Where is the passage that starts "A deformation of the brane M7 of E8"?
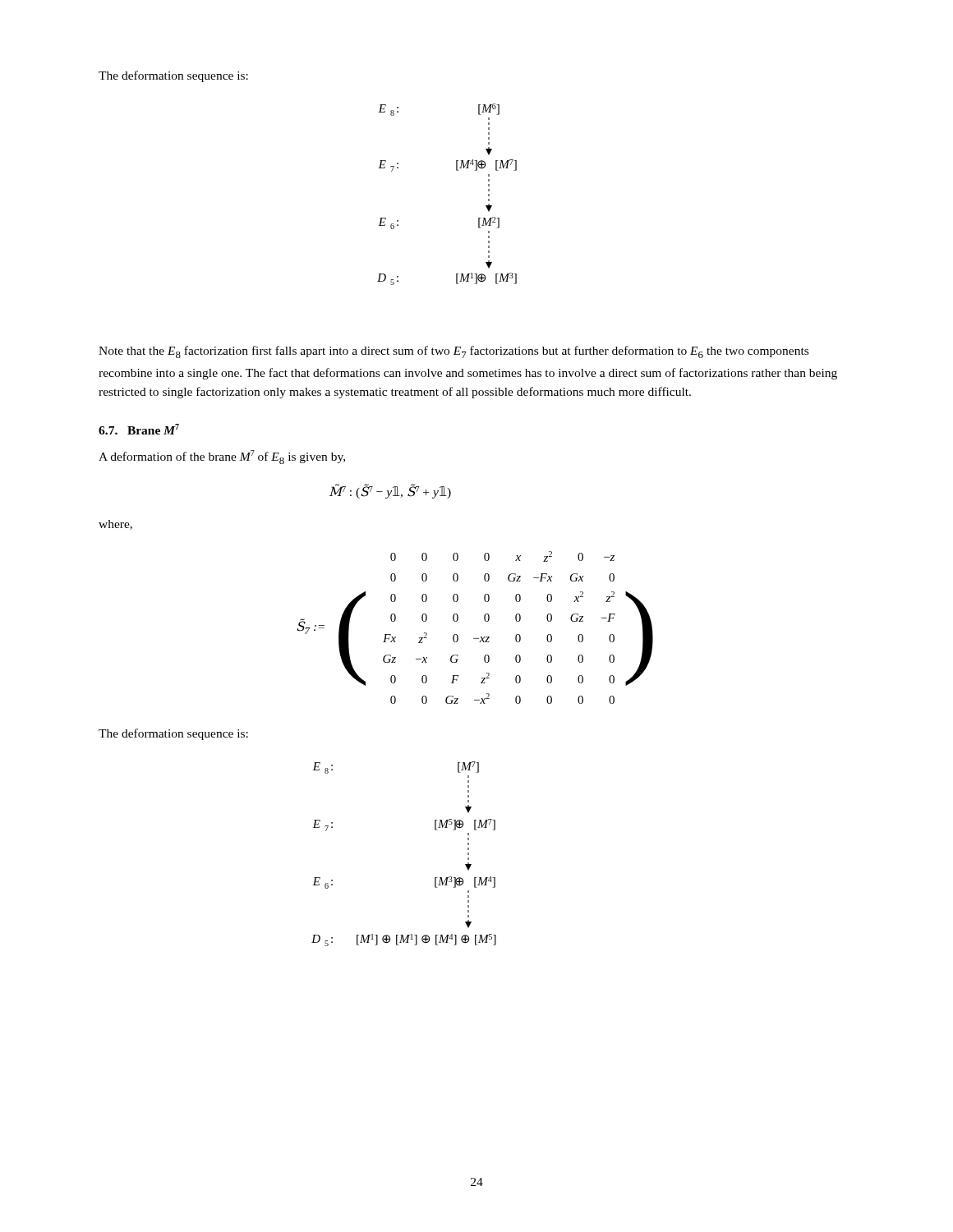The image size is (953, 1232). 222,457
